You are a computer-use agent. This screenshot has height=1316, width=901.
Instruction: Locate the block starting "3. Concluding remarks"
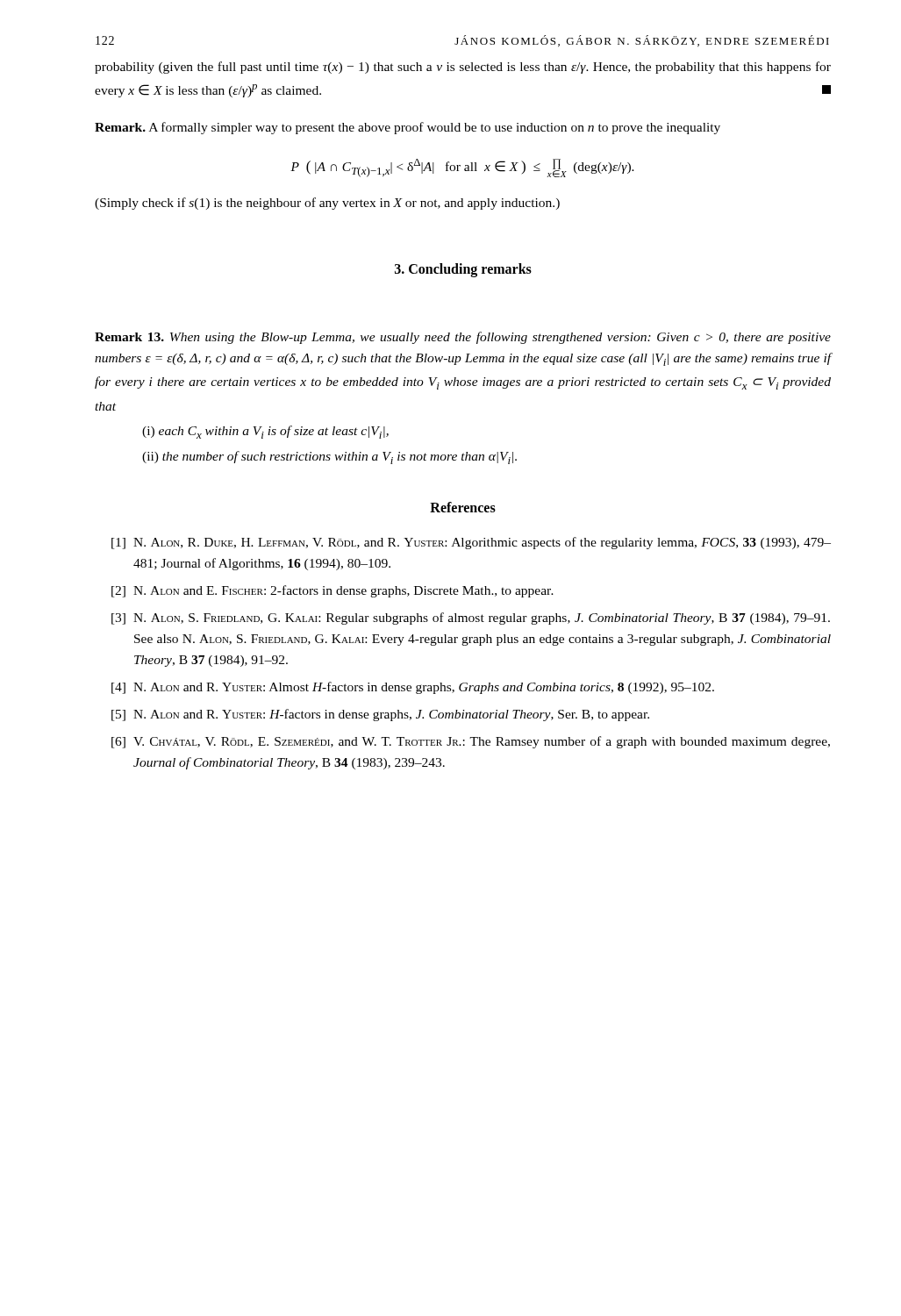463,269
